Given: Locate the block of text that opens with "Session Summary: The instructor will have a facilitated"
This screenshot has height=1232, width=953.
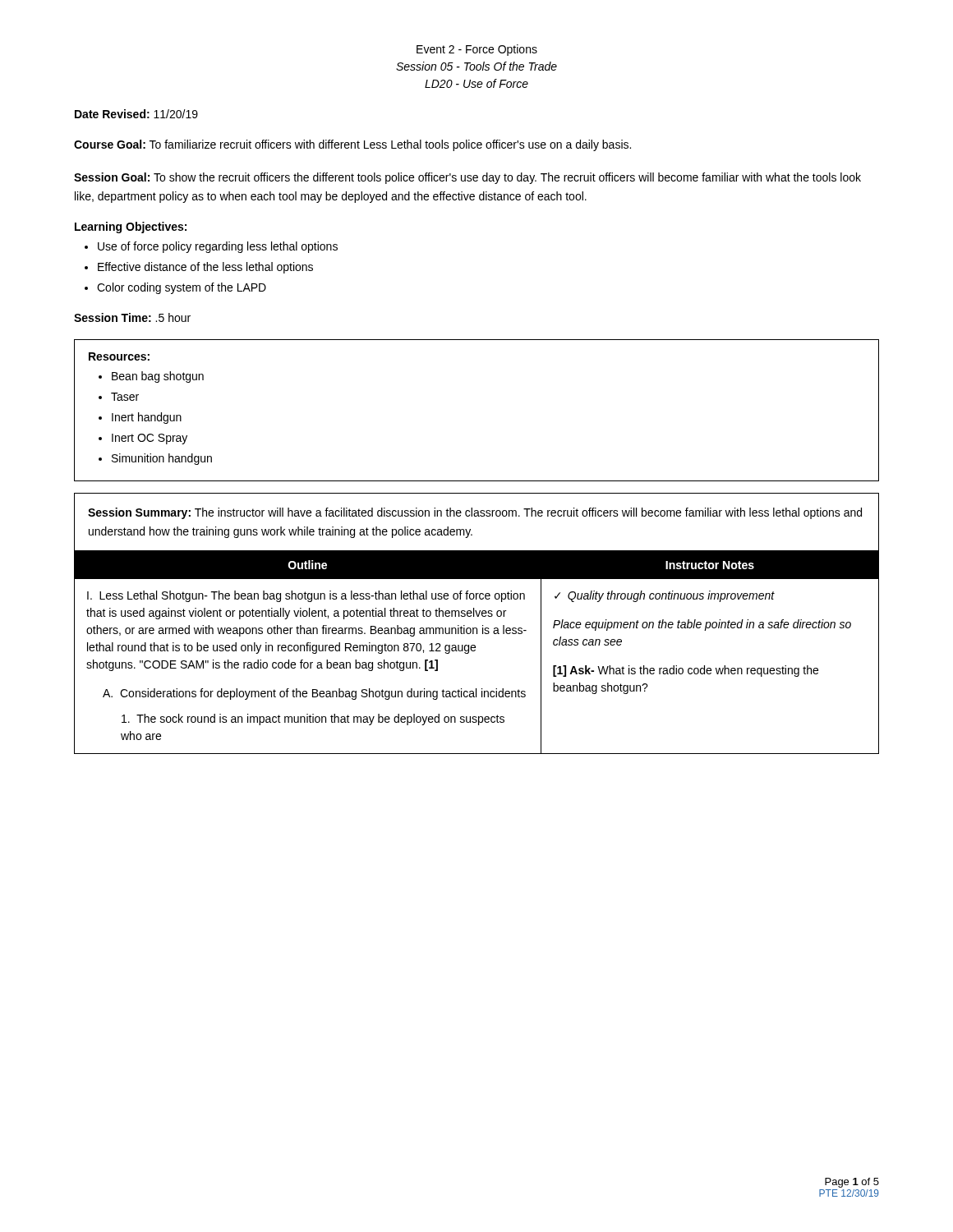Looking at the screenshot, I should pyautogui.click(x=475, y=522).
